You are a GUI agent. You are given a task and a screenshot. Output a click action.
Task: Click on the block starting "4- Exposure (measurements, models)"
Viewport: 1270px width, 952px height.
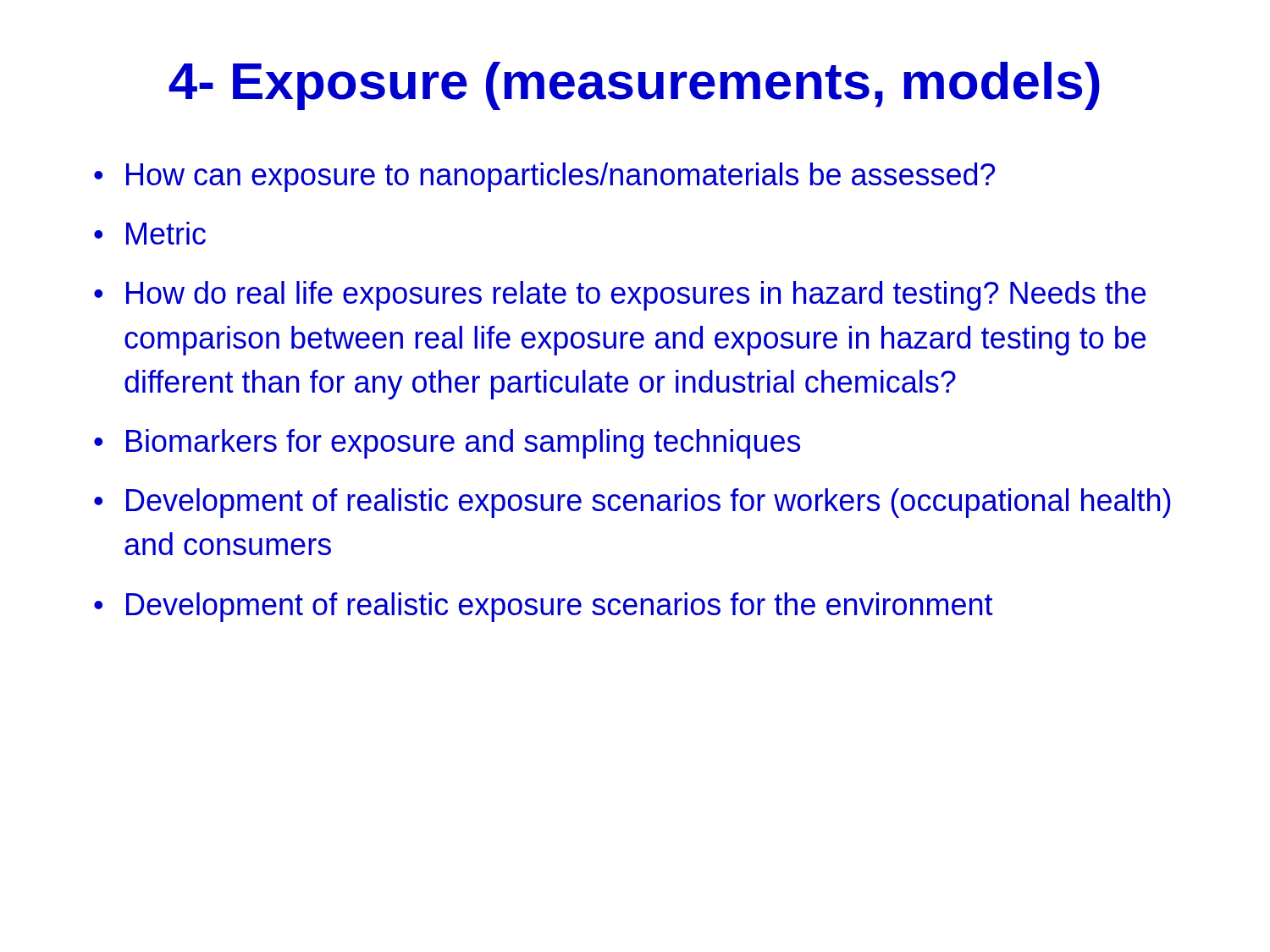pyautogui.click(x=635, y=81)
